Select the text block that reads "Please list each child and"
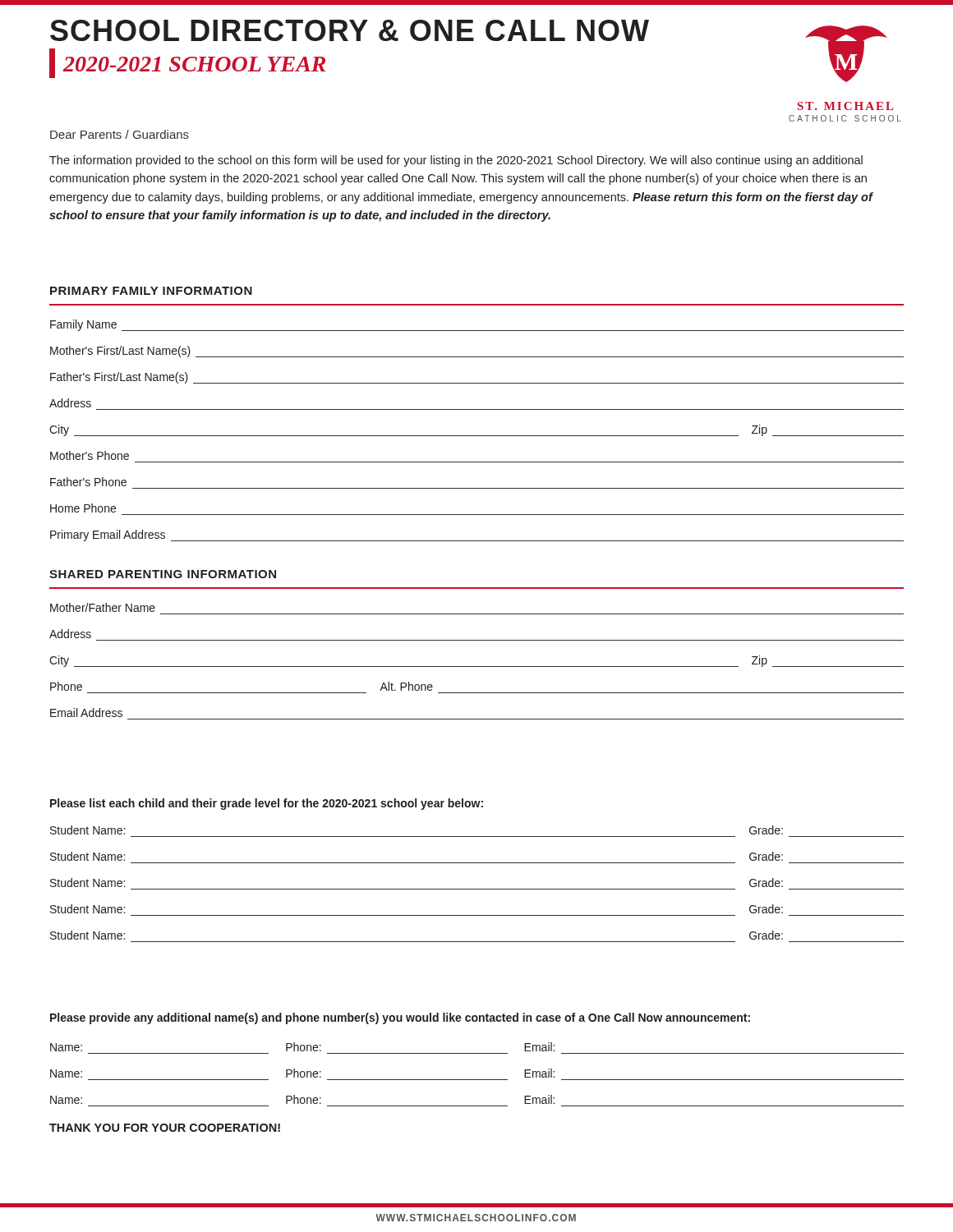 [x=267, y=803]
